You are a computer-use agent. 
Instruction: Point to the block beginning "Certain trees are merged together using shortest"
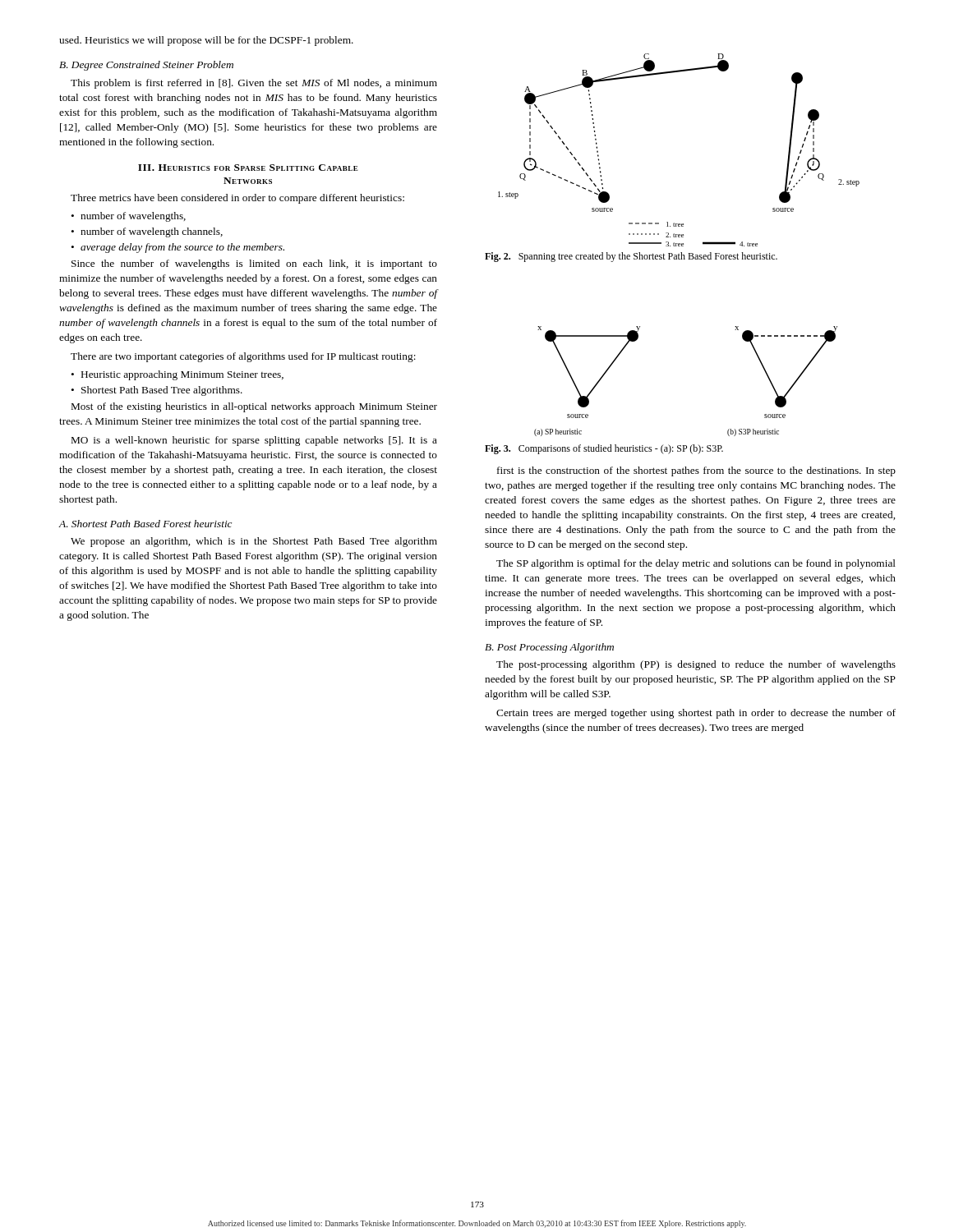click(690, 720)
